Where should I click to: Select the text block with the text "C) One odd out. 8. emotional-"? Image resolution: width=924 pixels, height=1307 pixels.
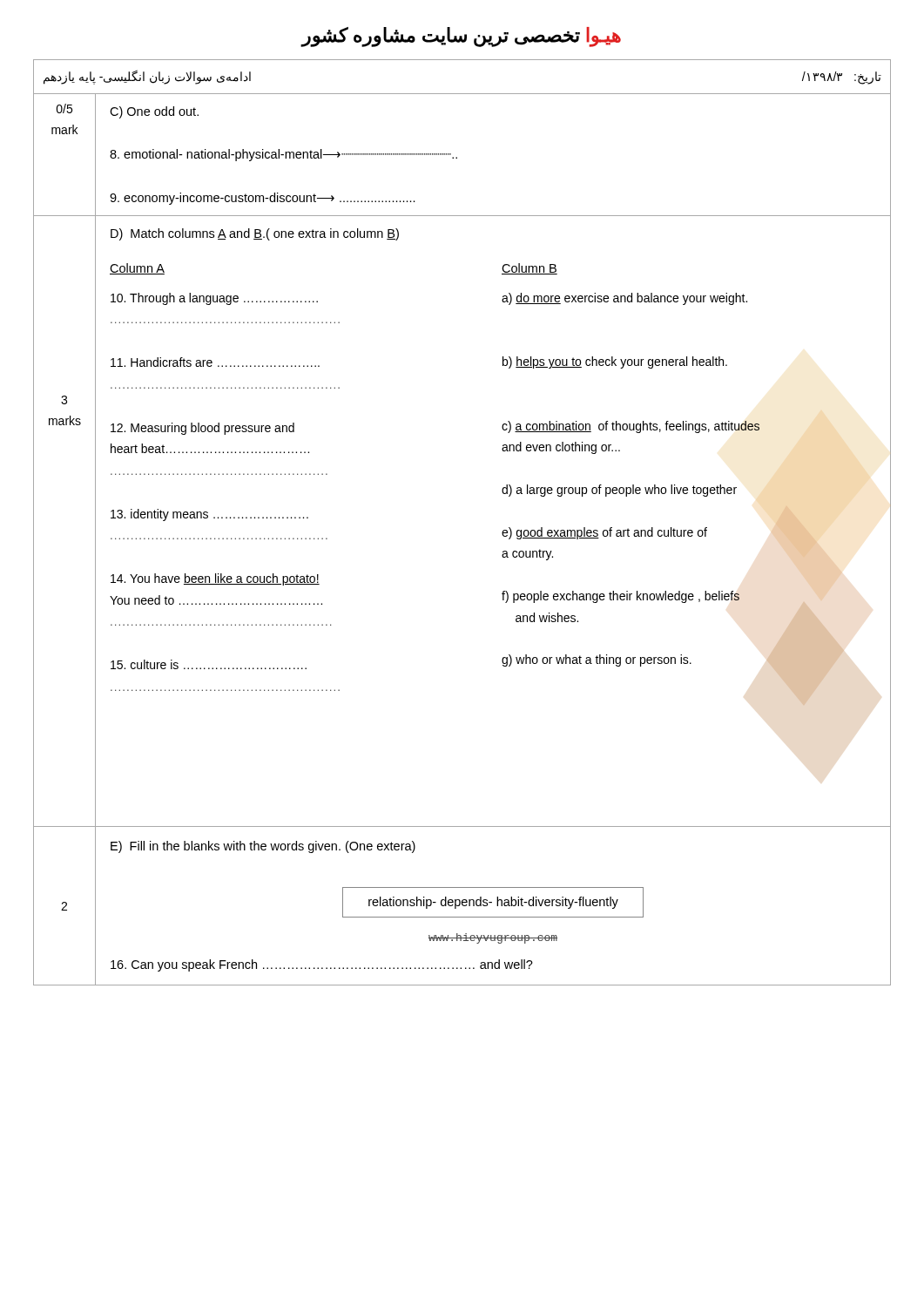[284, 154]
